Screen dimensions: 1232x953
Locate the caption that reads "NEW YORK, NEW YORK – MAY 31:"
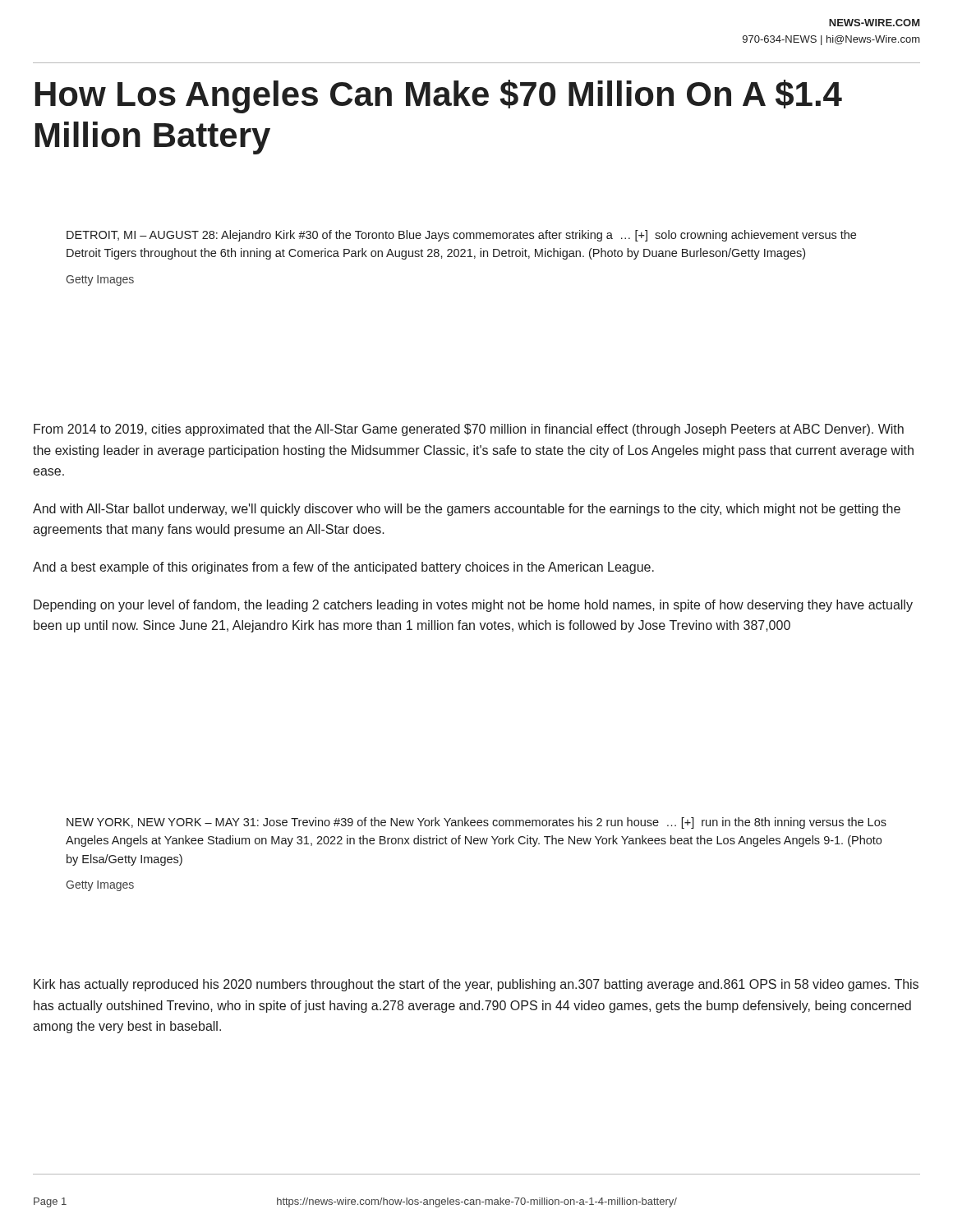476,855
